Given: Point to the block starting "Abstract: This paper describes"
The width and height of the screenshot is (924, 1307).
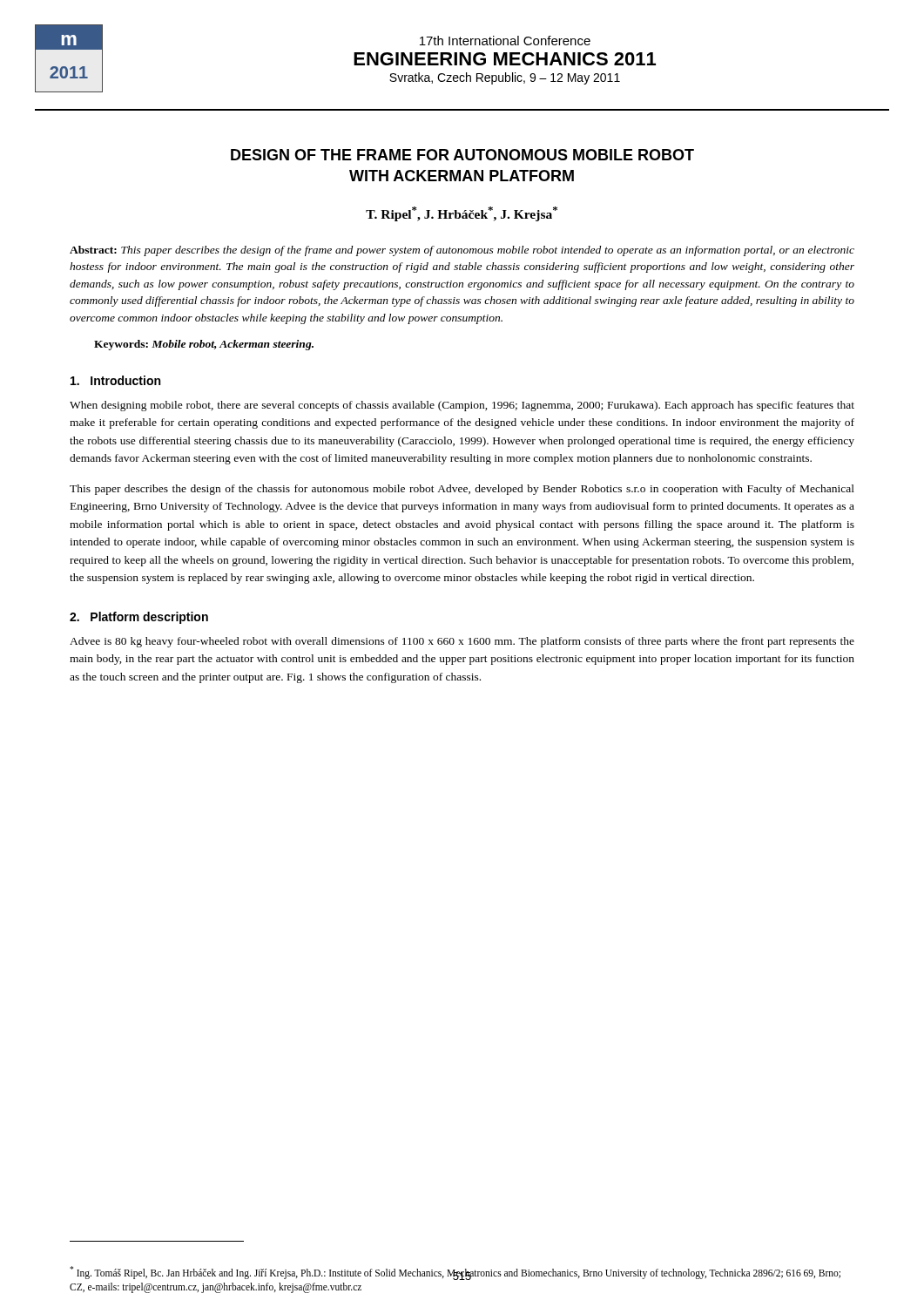Looking at the screenshot, I should pos(462,283).
